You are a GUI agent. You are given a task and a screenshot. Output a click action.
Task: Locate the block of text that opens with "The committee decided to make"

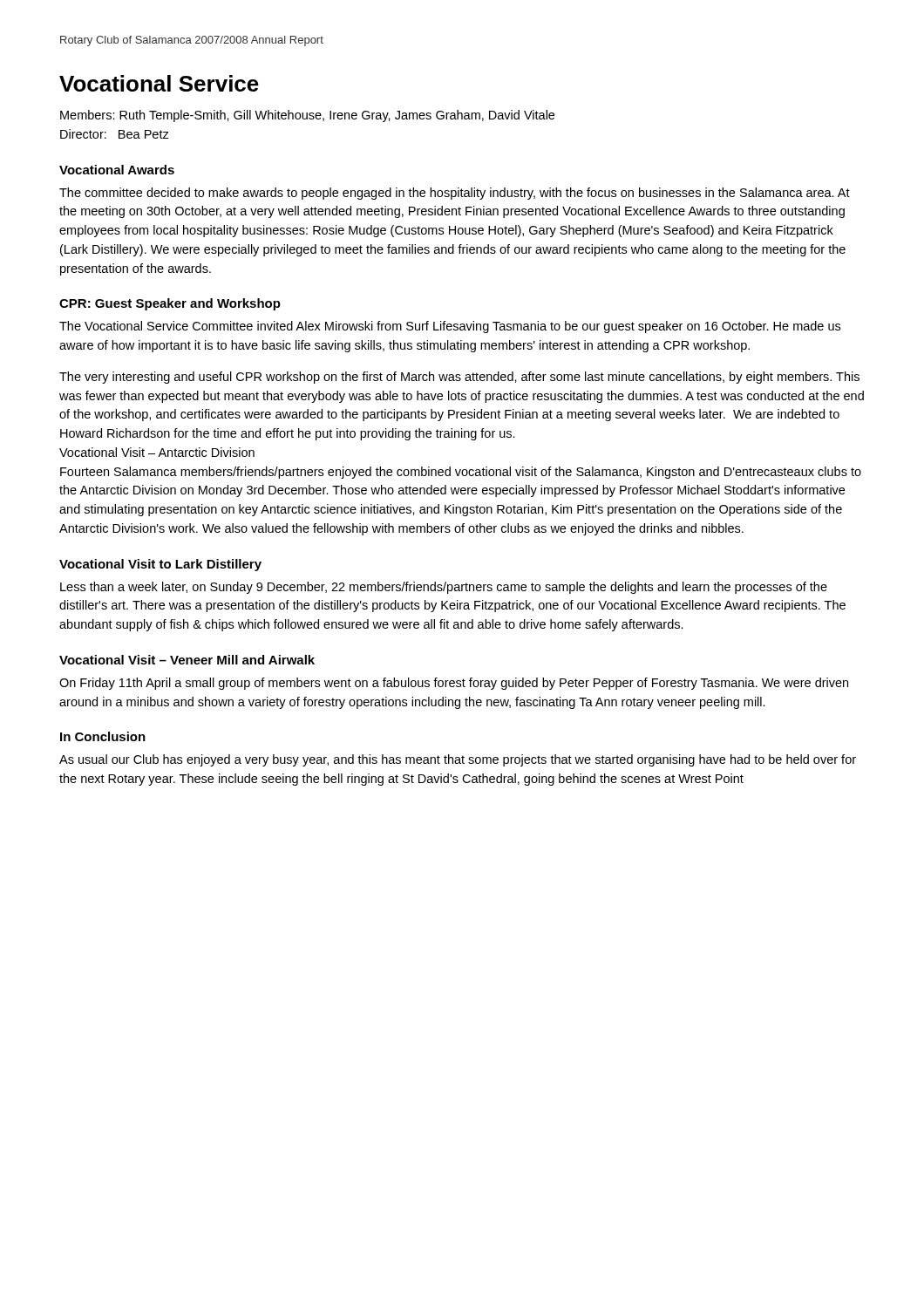pyautogui.click(x=454, y=230)
